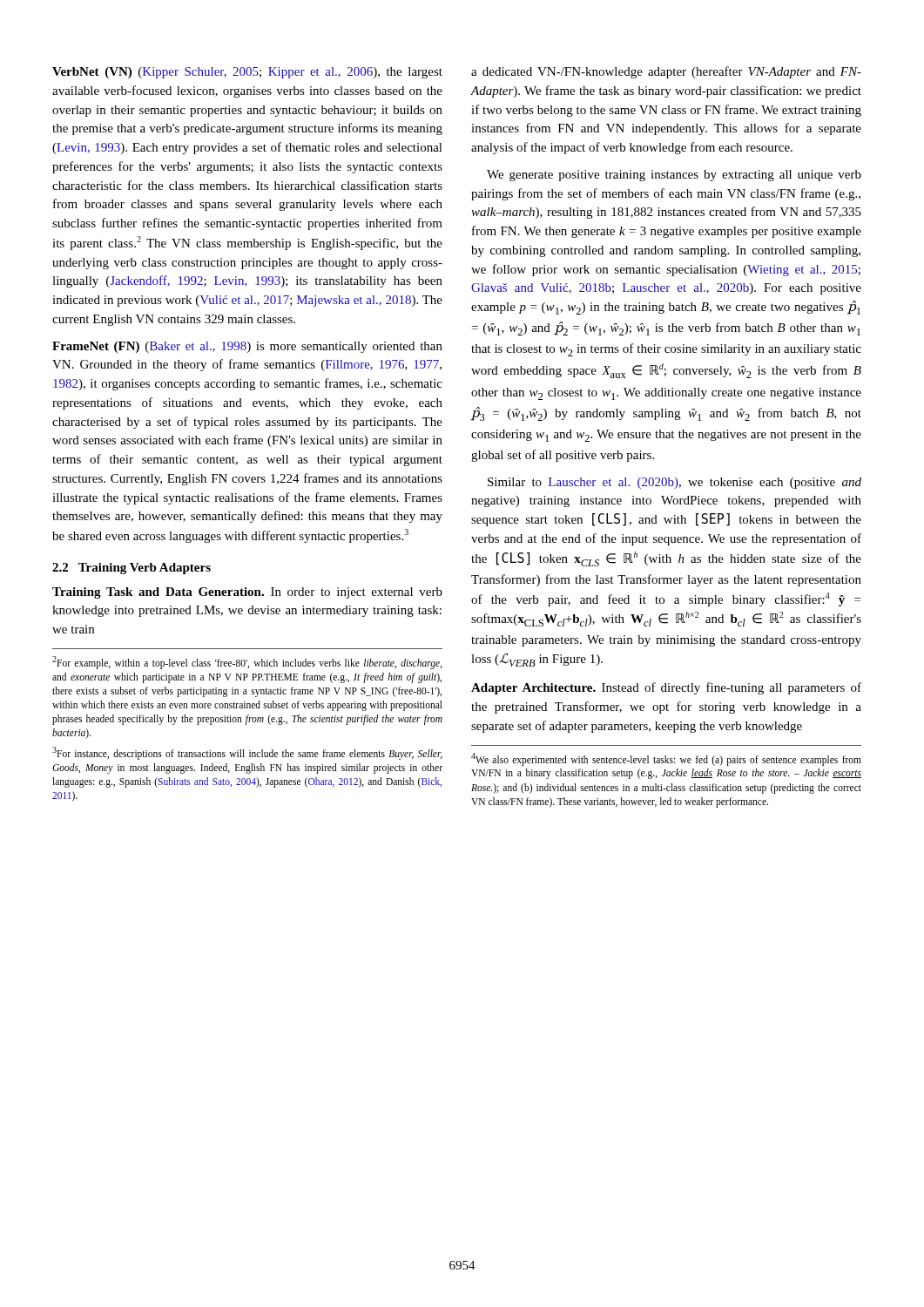Click on the text block starting "2For example, within a top-level class"
924x1307 pixels.
[x=247, y=697]
